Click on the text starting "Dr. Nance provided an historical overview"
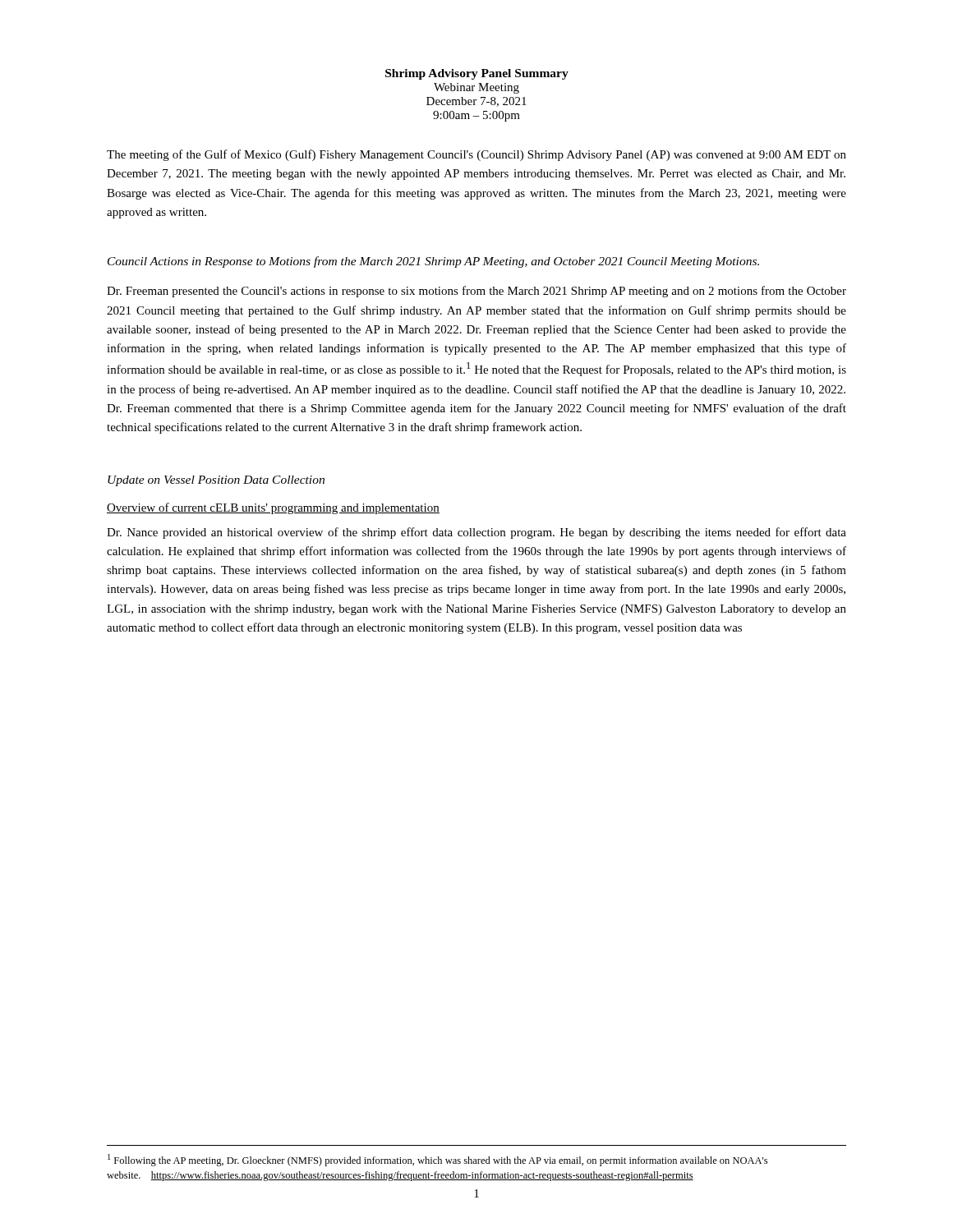 pos(476,580)
